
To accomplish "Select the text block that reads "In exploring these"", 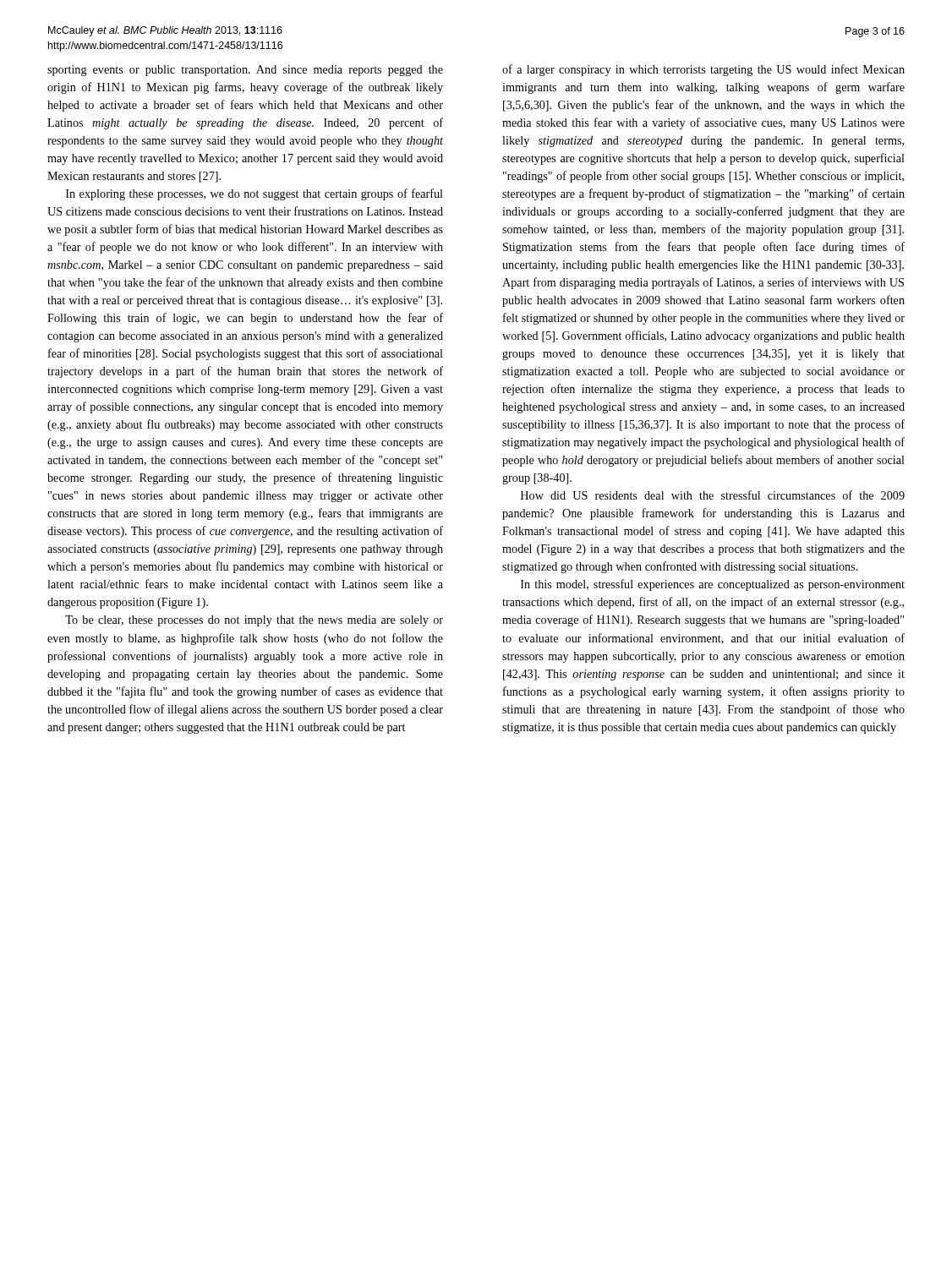I will click(x=245, y=398).
